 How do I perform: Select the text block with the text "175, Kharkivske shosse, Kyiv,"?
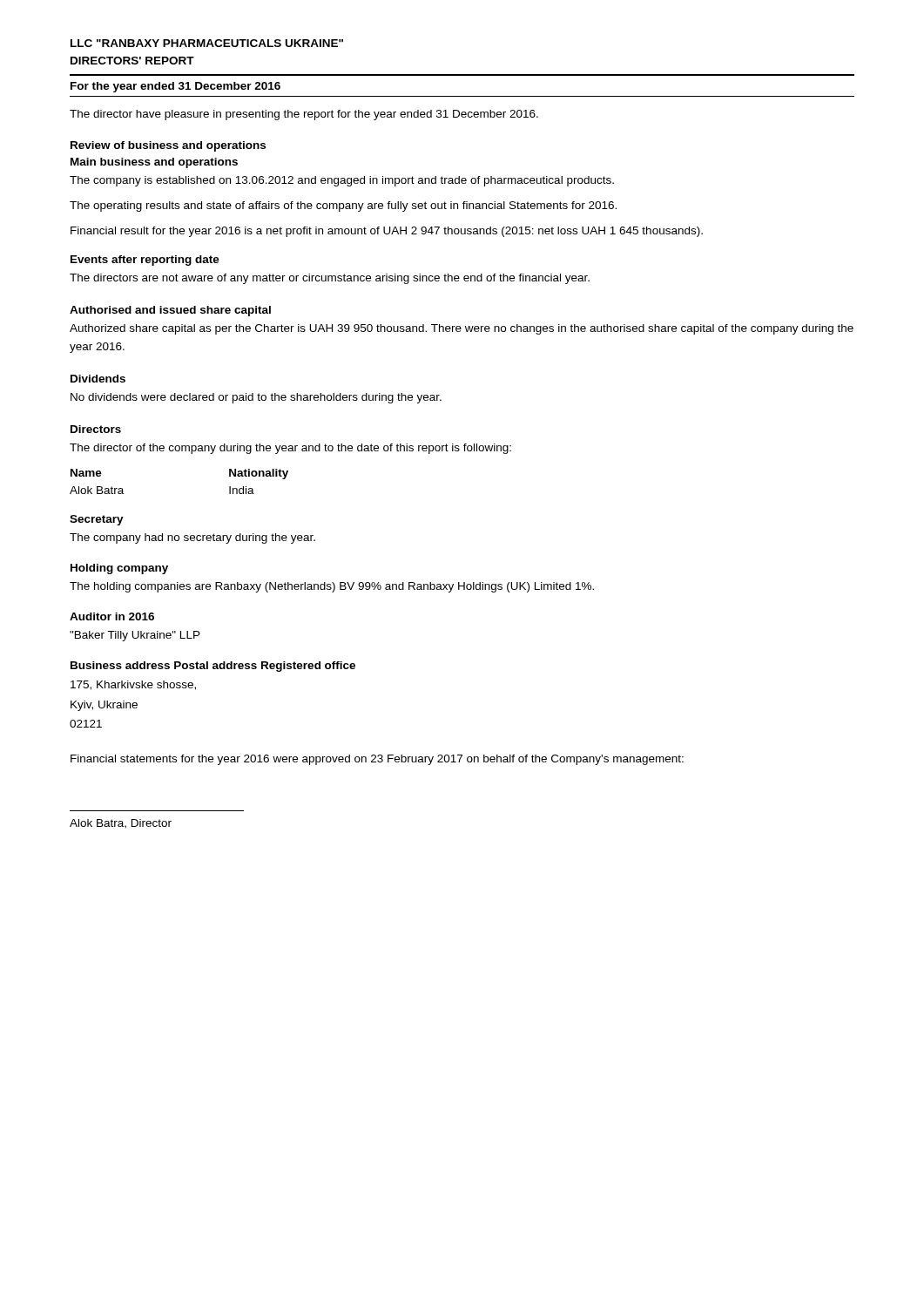(133, 704)
